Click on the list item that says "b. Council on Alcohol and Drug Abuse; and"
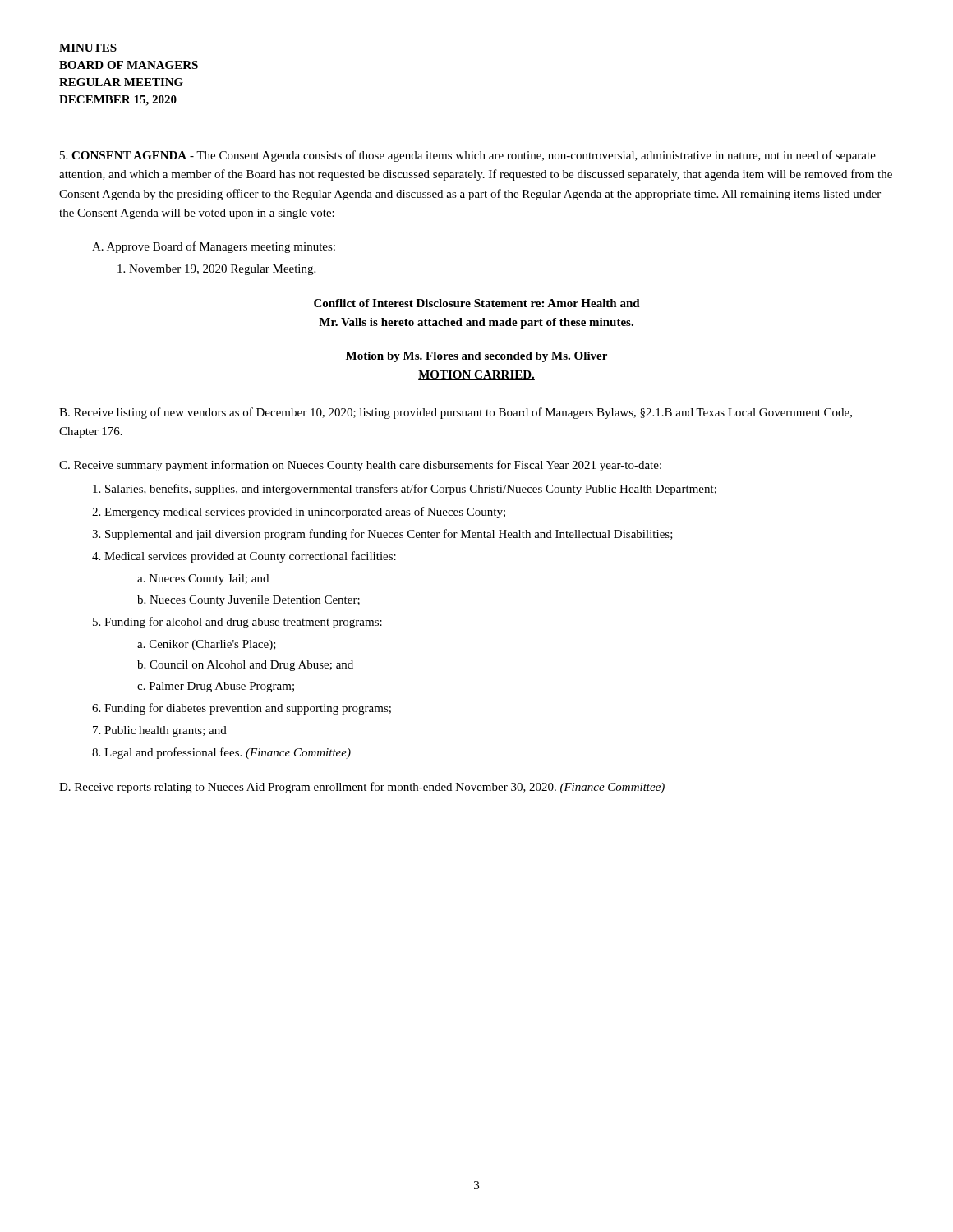 245,665
